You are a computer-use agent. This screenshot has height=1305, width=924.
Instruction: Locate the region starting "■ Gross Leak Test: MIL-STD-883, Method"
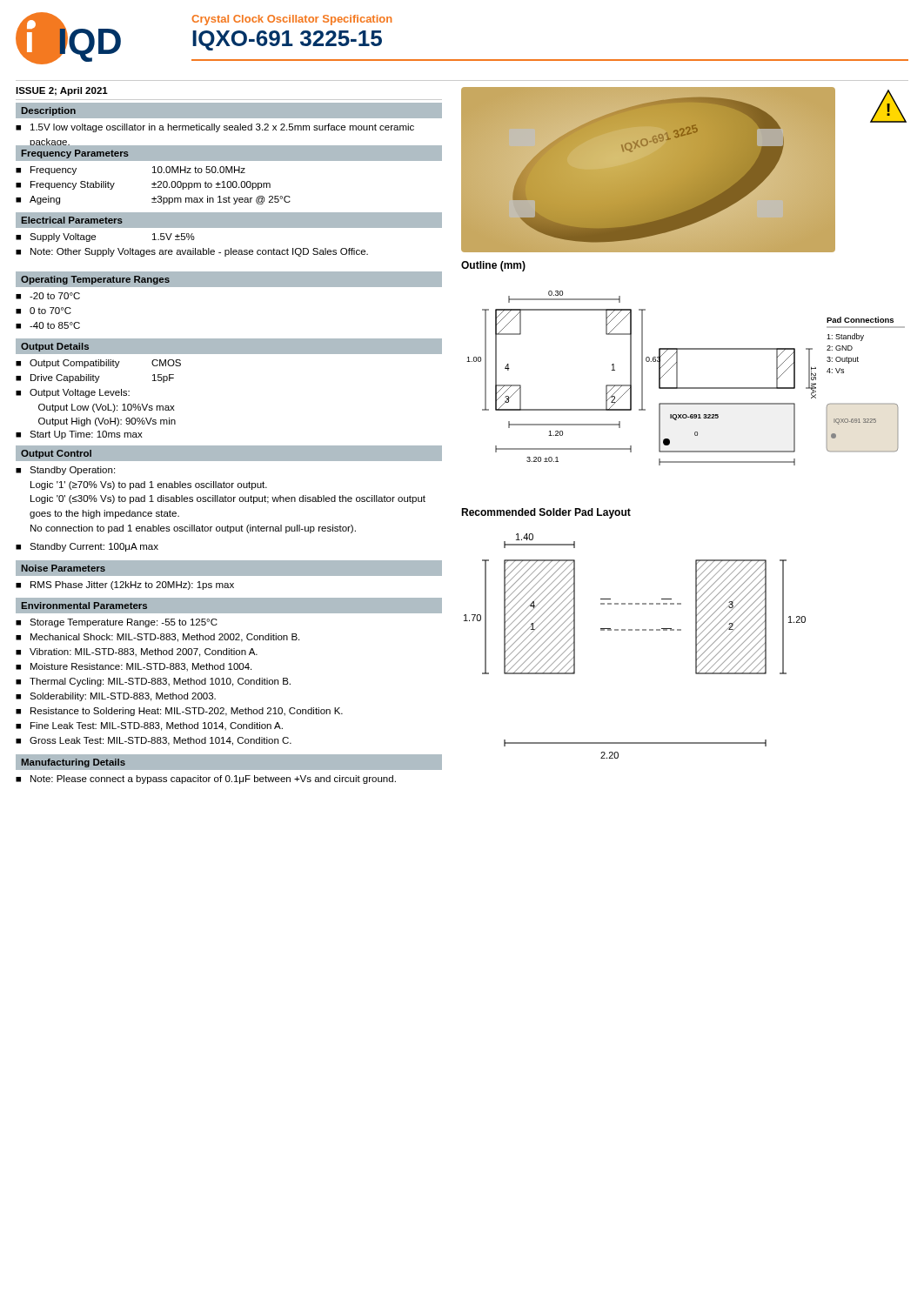pyautogui.click(x=154, y=741)
